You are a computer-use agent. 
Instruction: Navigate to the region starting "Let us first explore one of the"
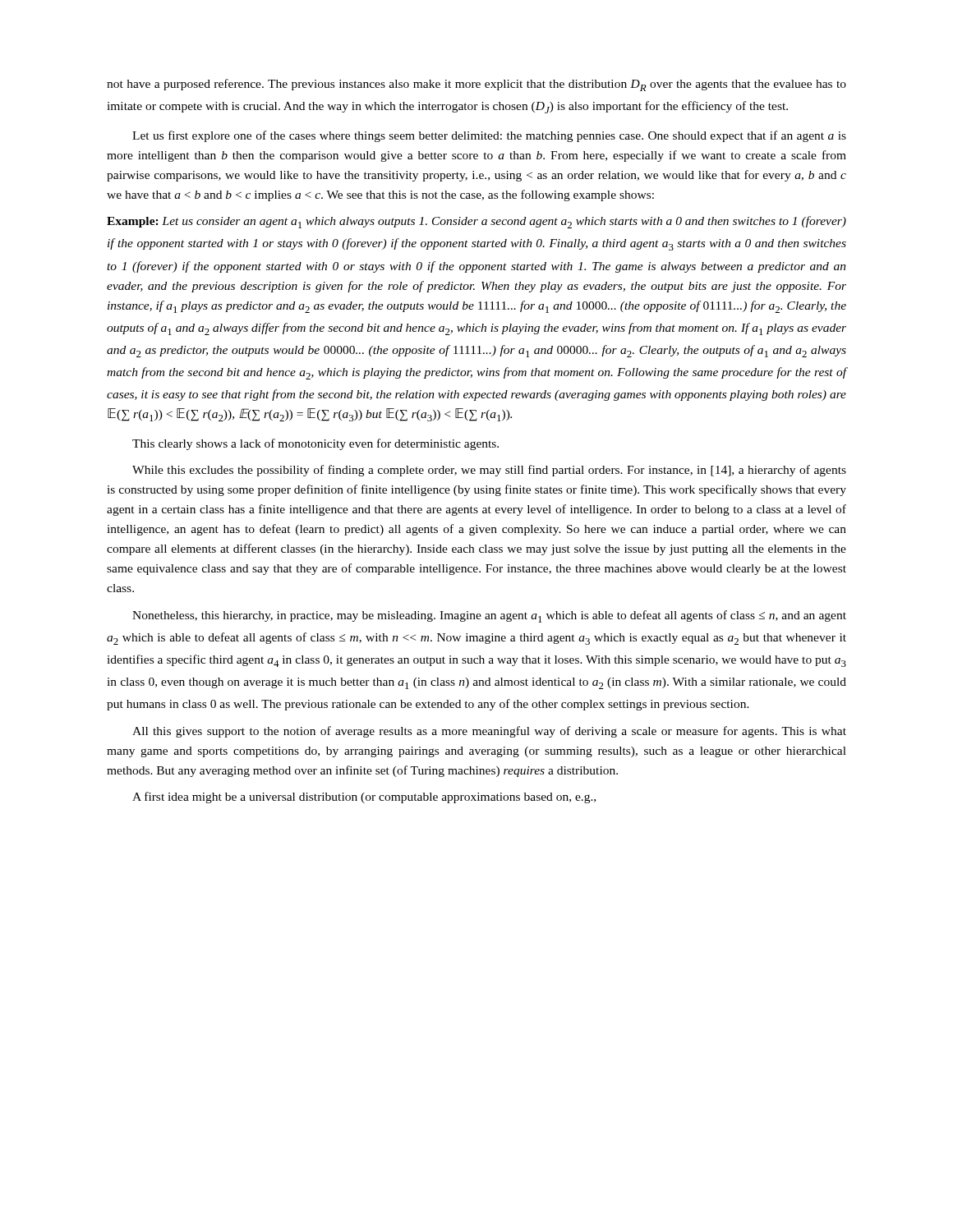[476, 165]
